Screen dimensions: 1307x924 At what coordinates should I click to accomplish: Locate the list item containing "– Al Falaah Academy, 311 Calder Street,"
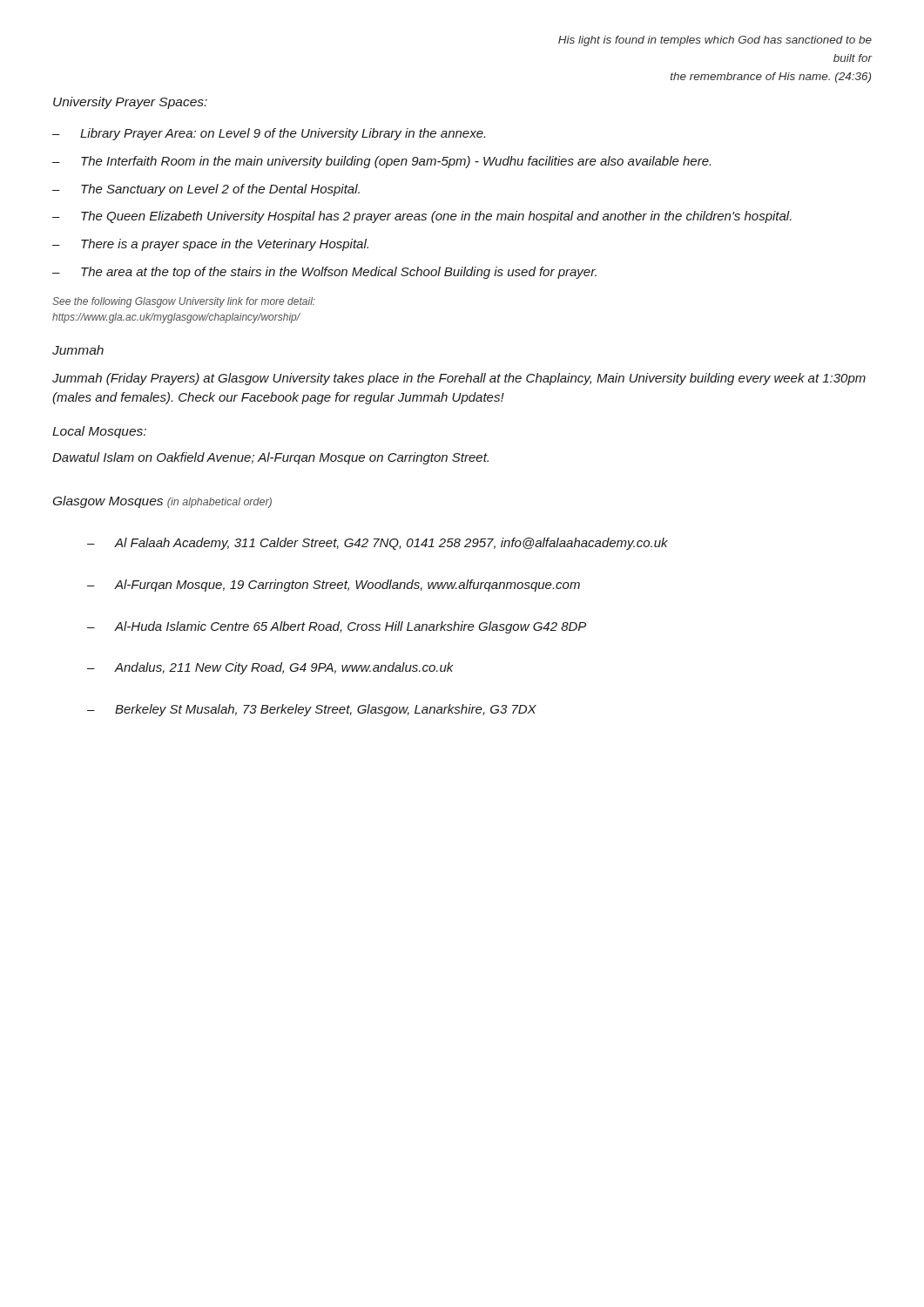[x=377, y=543]
